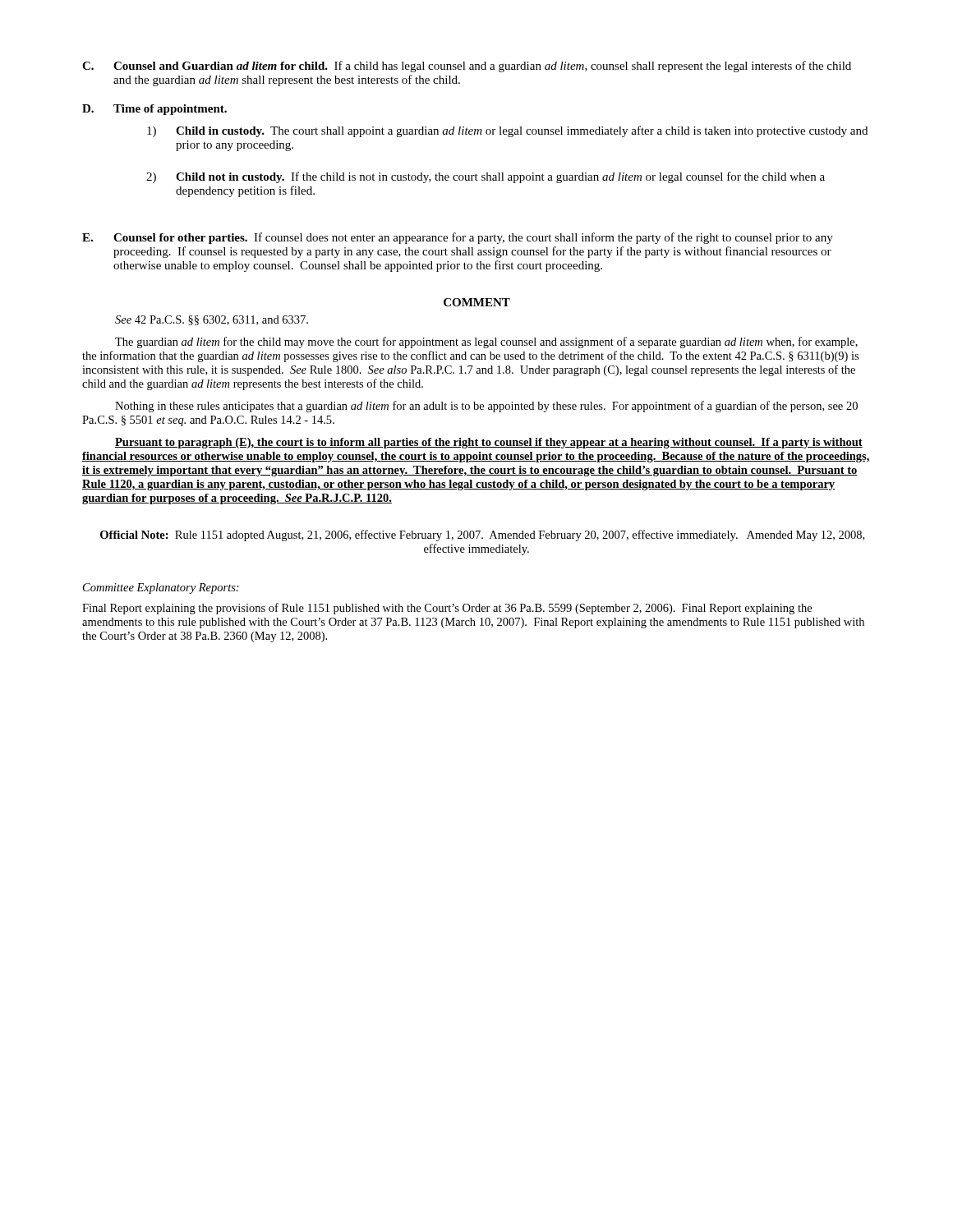Point to the text block starting "Official Note: Rule 1151 adopted"
953x1232 pixels.
(x=476, y=542)
